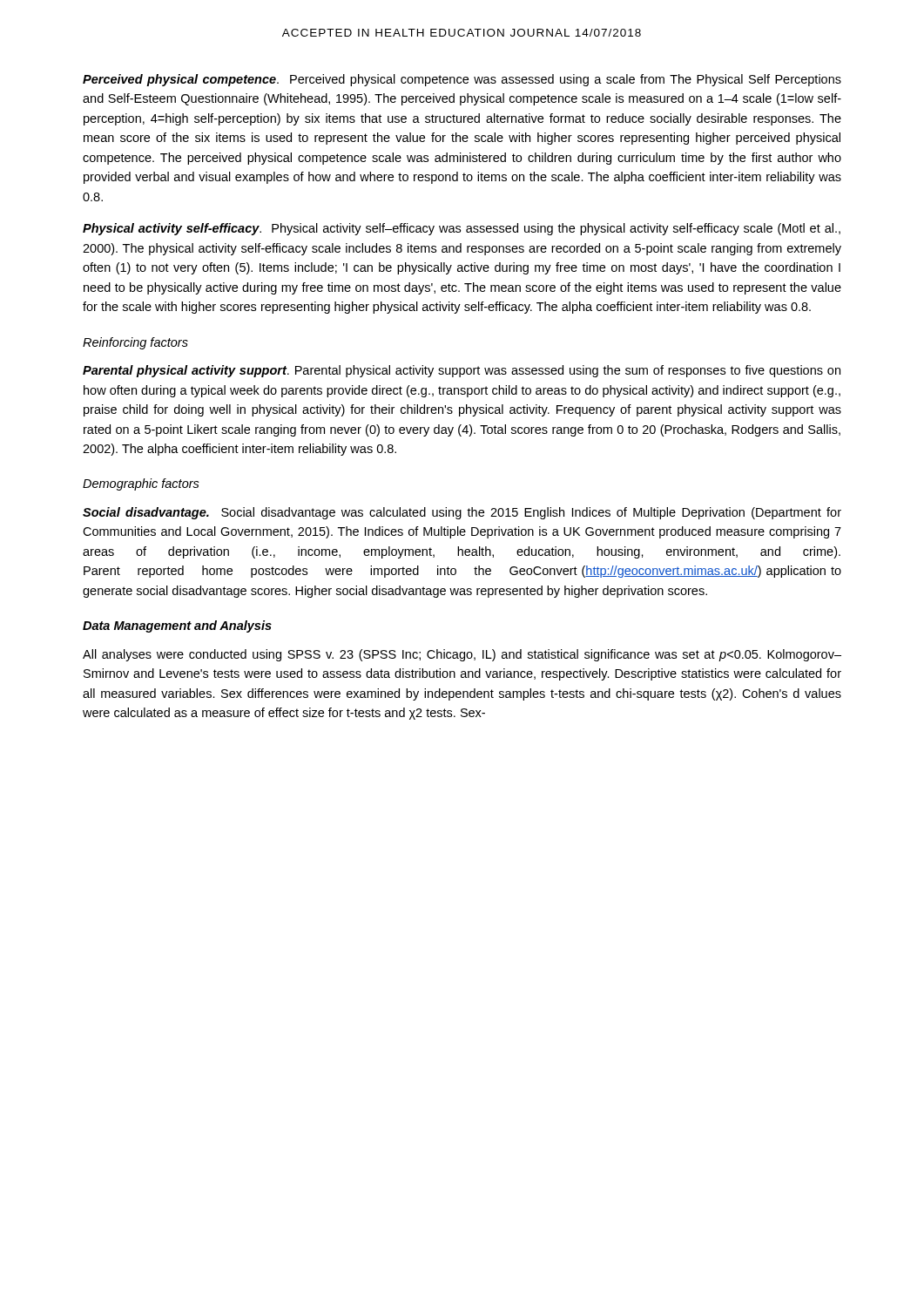Locate the text block starting "All analyses were conducted using"
924x1307 pixels.
point(462,683)
